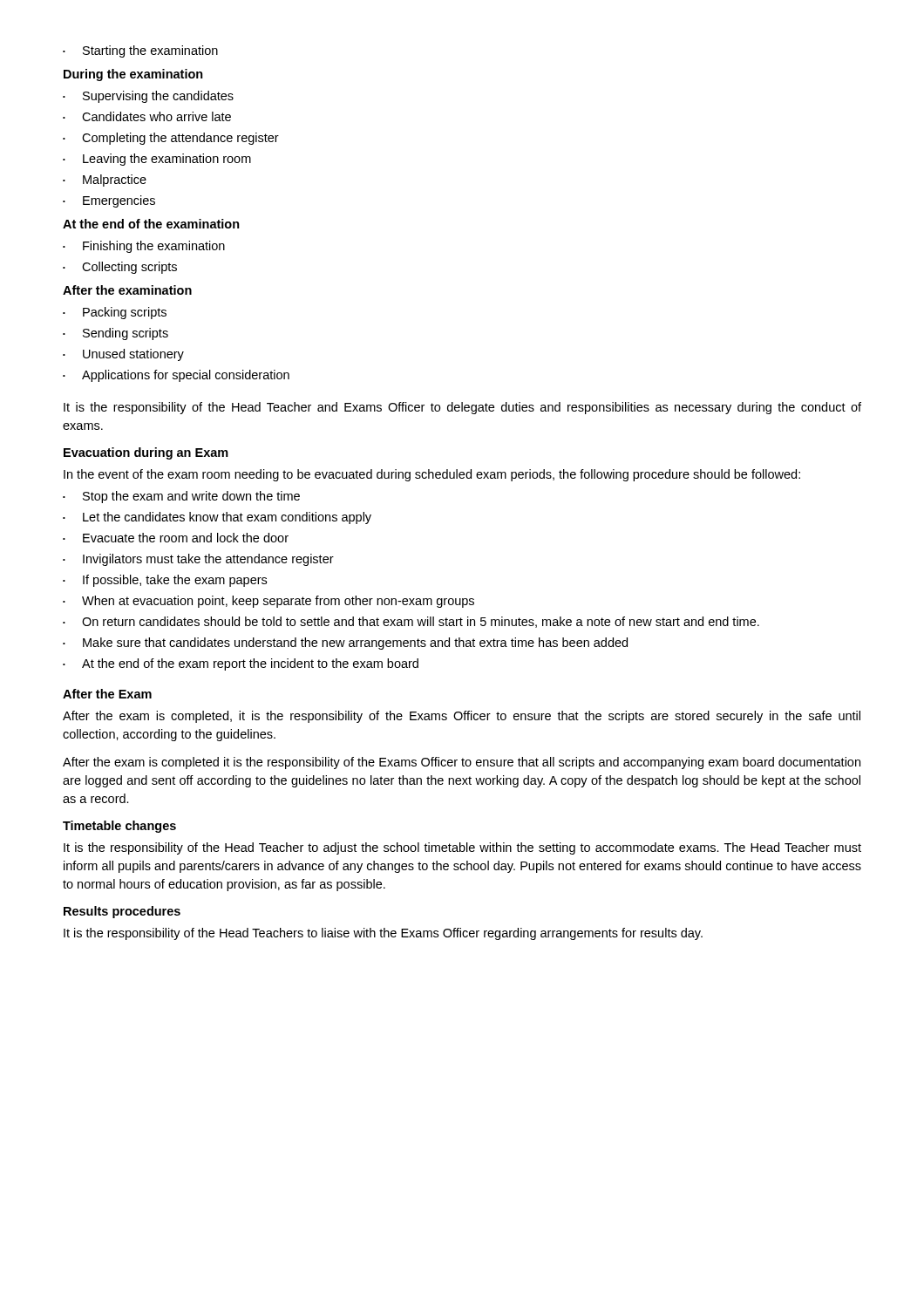Locate the text "Evacuation during an Exam"
Image resolution: width=924 pixels, height=1308 pixels.
(x=146, y=453)
